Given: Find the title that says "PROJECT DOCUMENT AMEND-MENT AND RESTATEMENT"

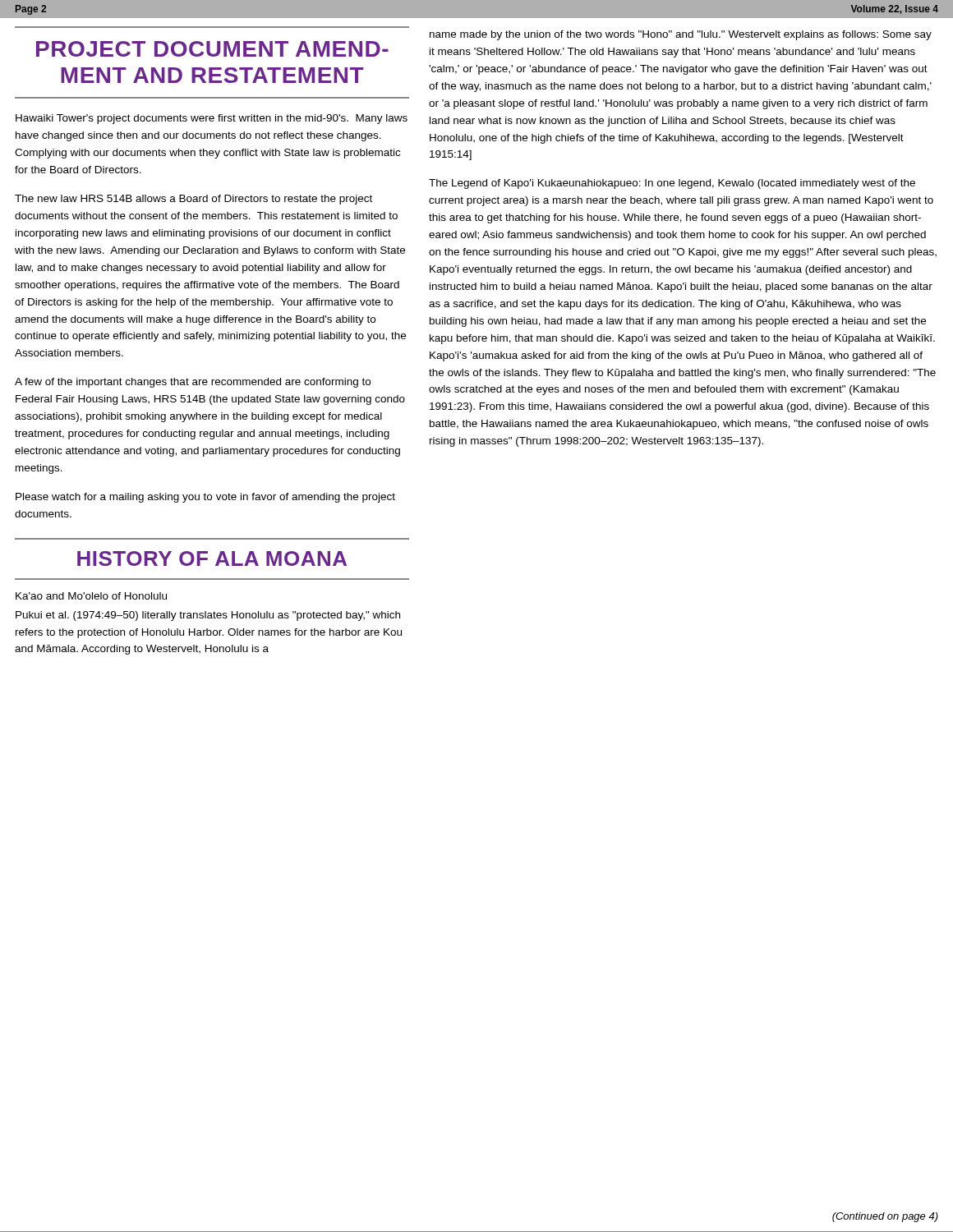Looking at the screenshot, I should (x=212, y=63).
